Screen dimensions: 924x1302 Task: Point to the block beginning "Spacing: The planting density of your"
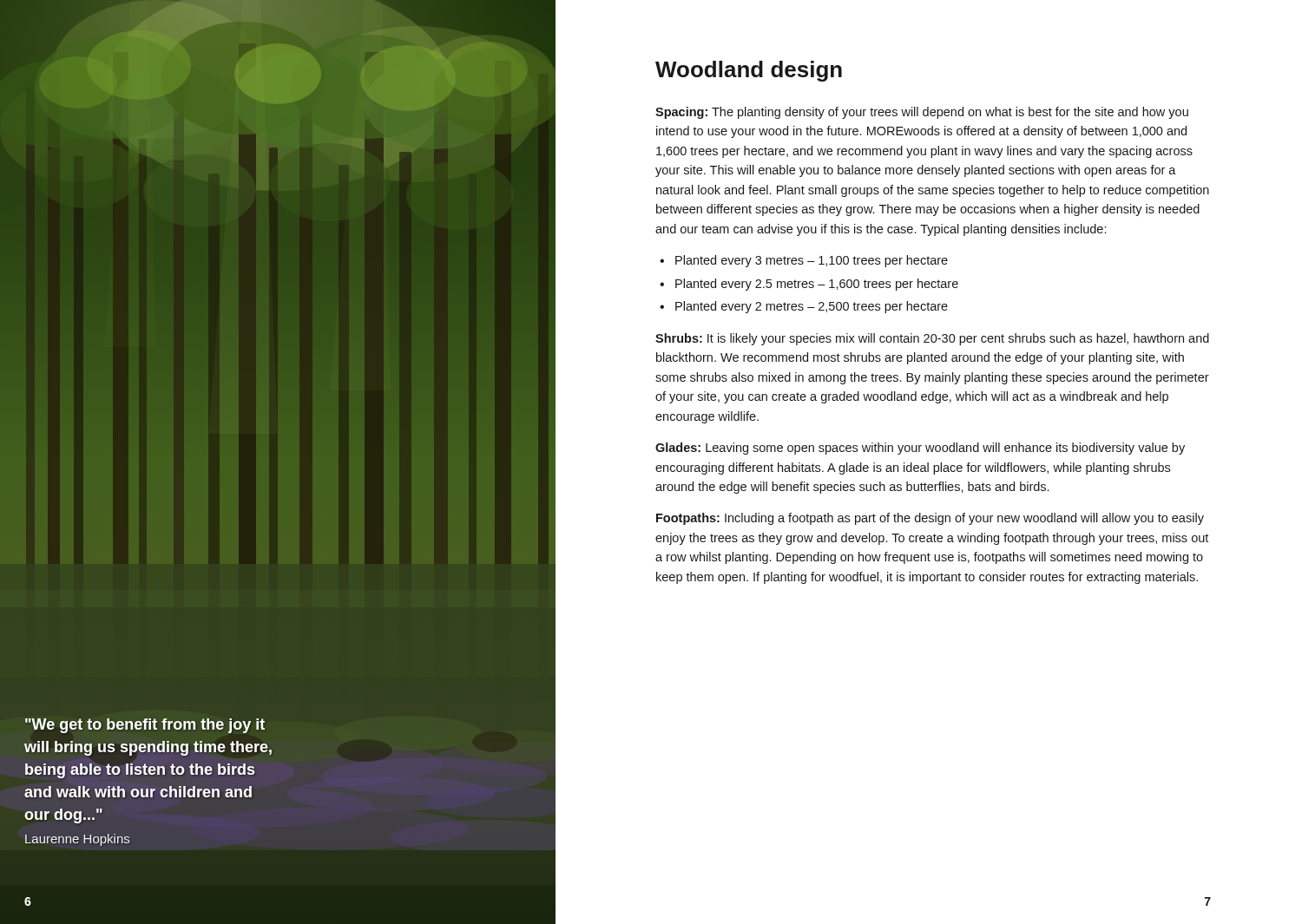933,171
